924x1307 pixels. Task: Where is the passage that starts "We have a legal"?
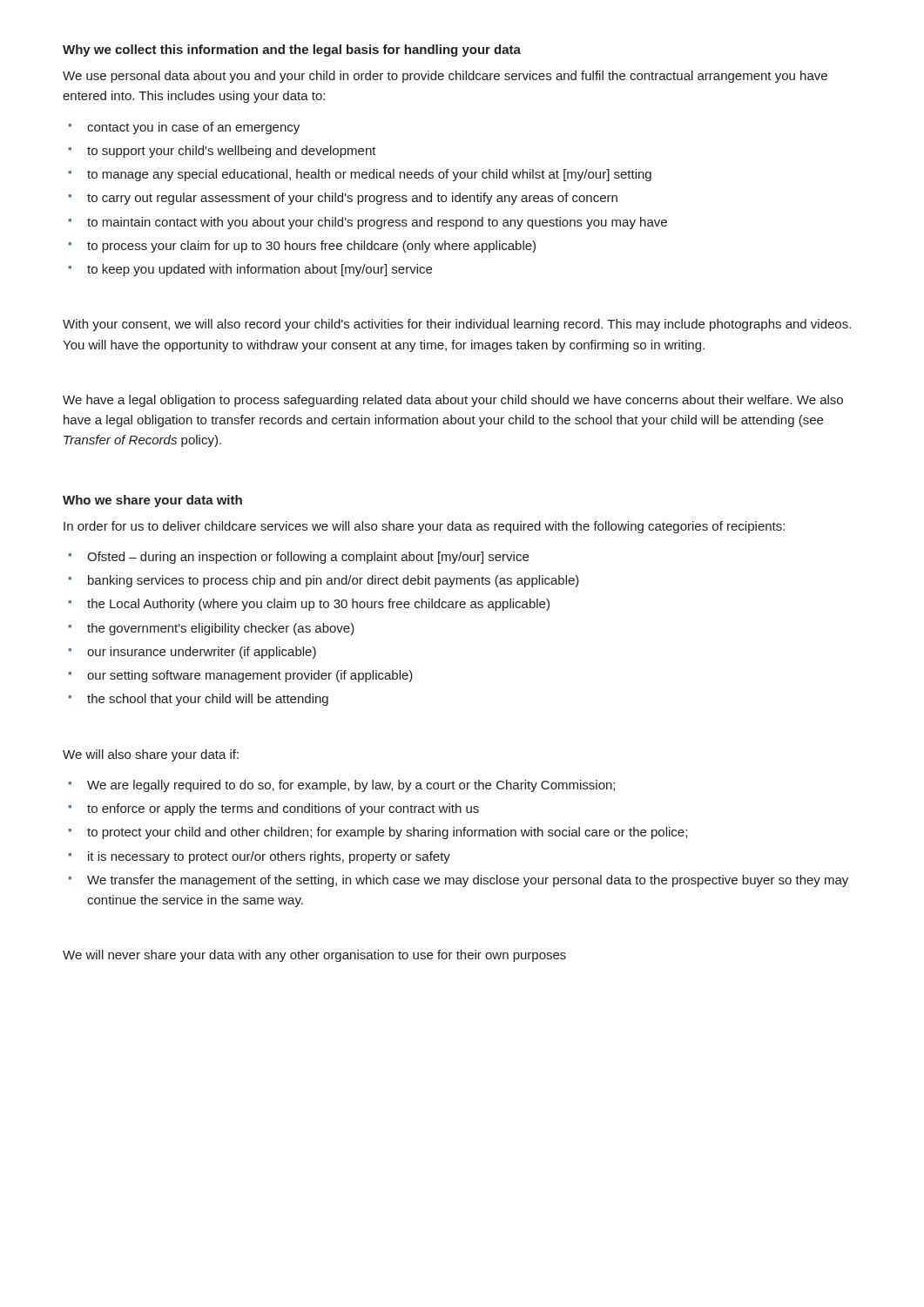[x=453, y=420]
